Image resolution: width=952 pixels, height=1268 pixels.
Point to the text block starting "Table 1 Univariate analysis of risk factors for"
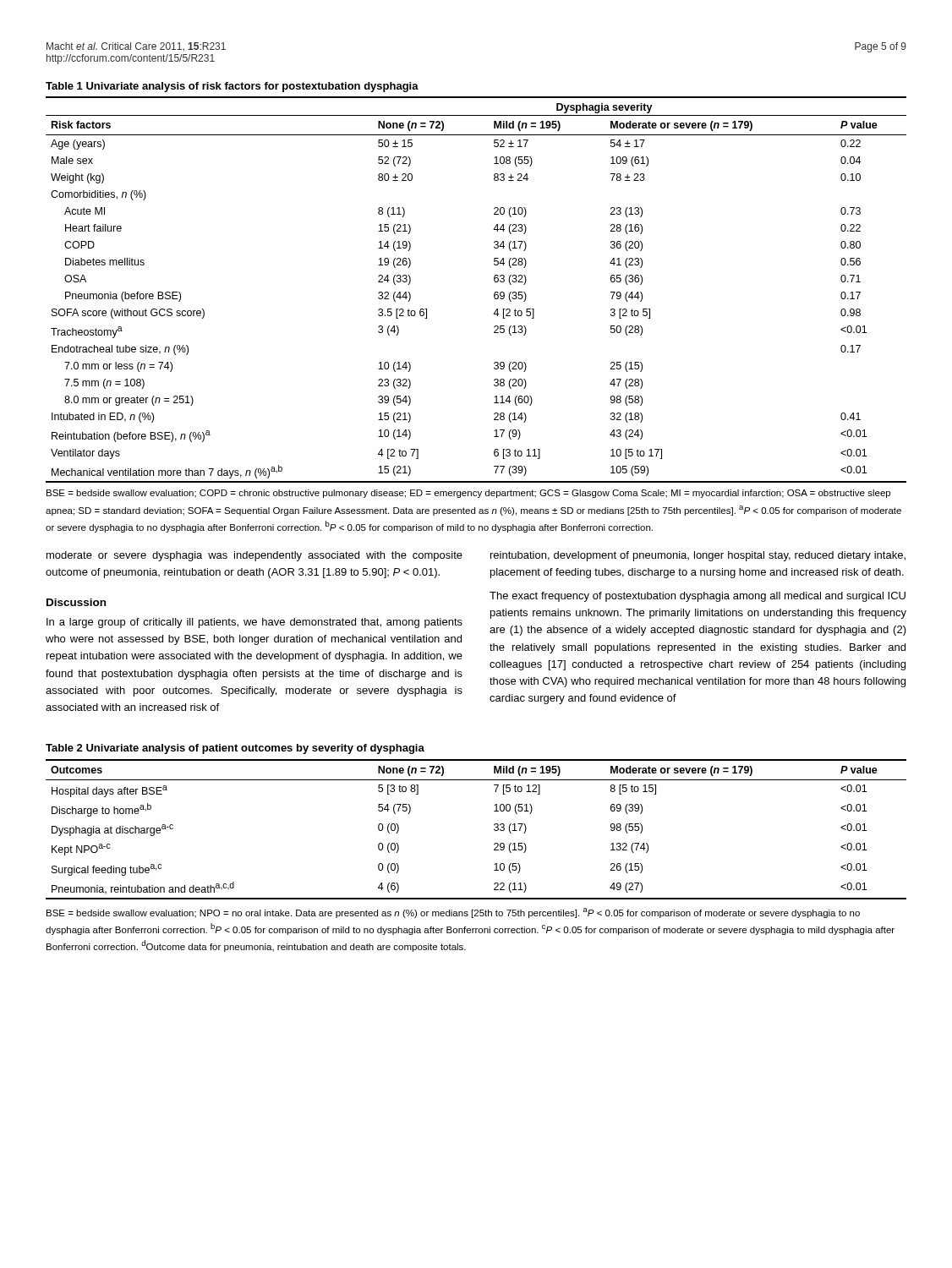pos(232,86)
